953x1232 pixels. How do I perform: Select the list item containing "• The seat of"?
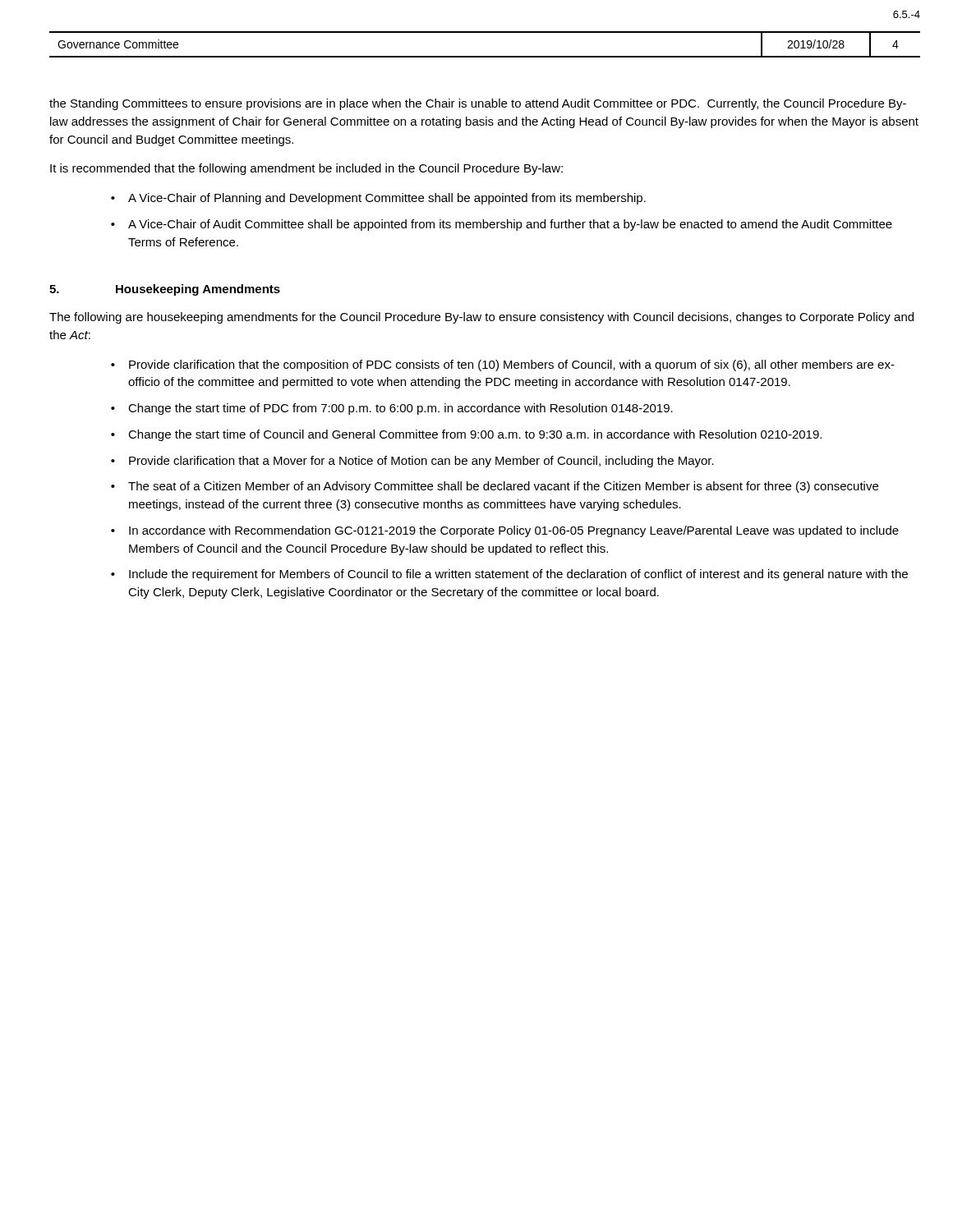click(x=485, y=495)
